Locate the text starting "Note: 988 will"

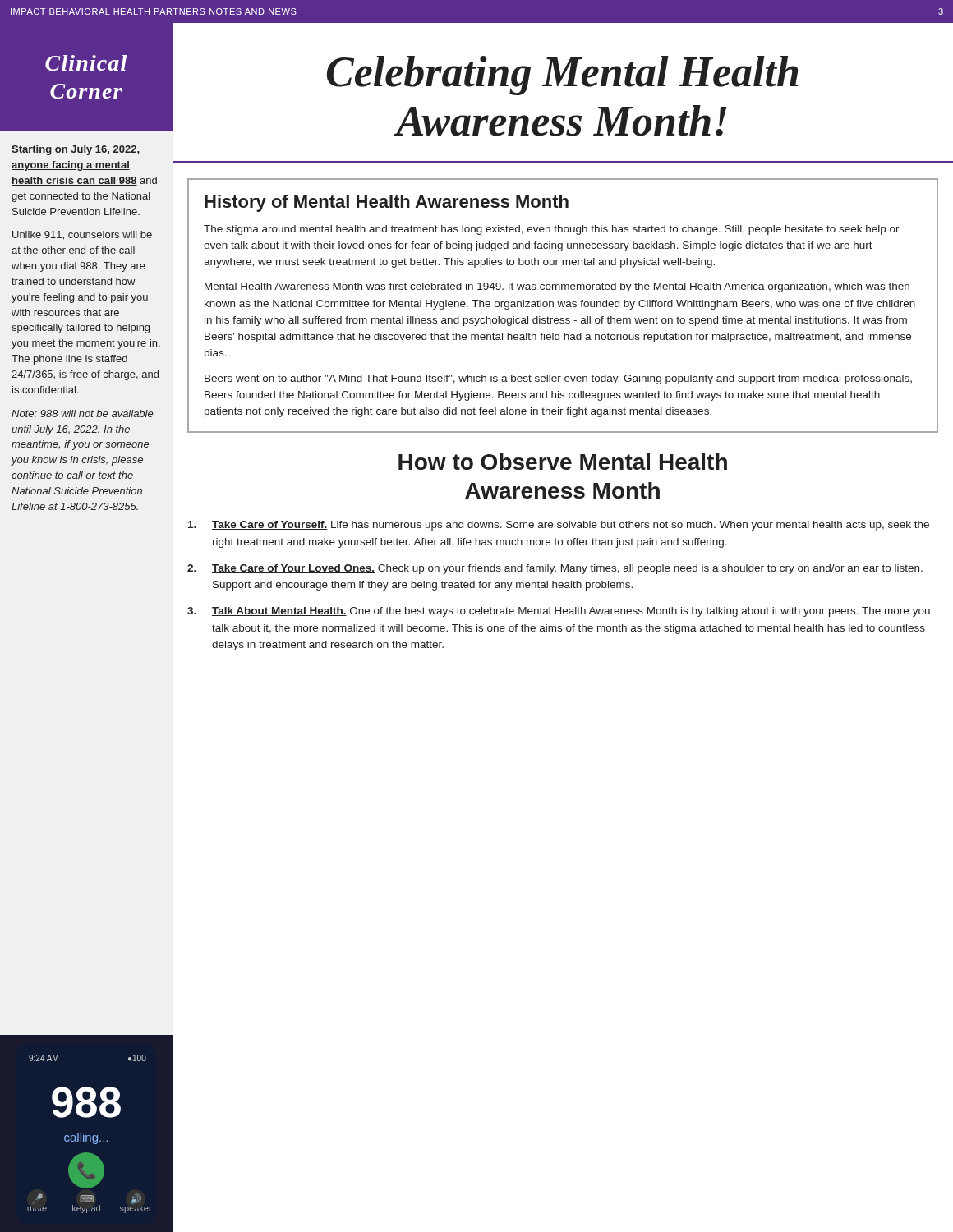[x=82, y=460]
